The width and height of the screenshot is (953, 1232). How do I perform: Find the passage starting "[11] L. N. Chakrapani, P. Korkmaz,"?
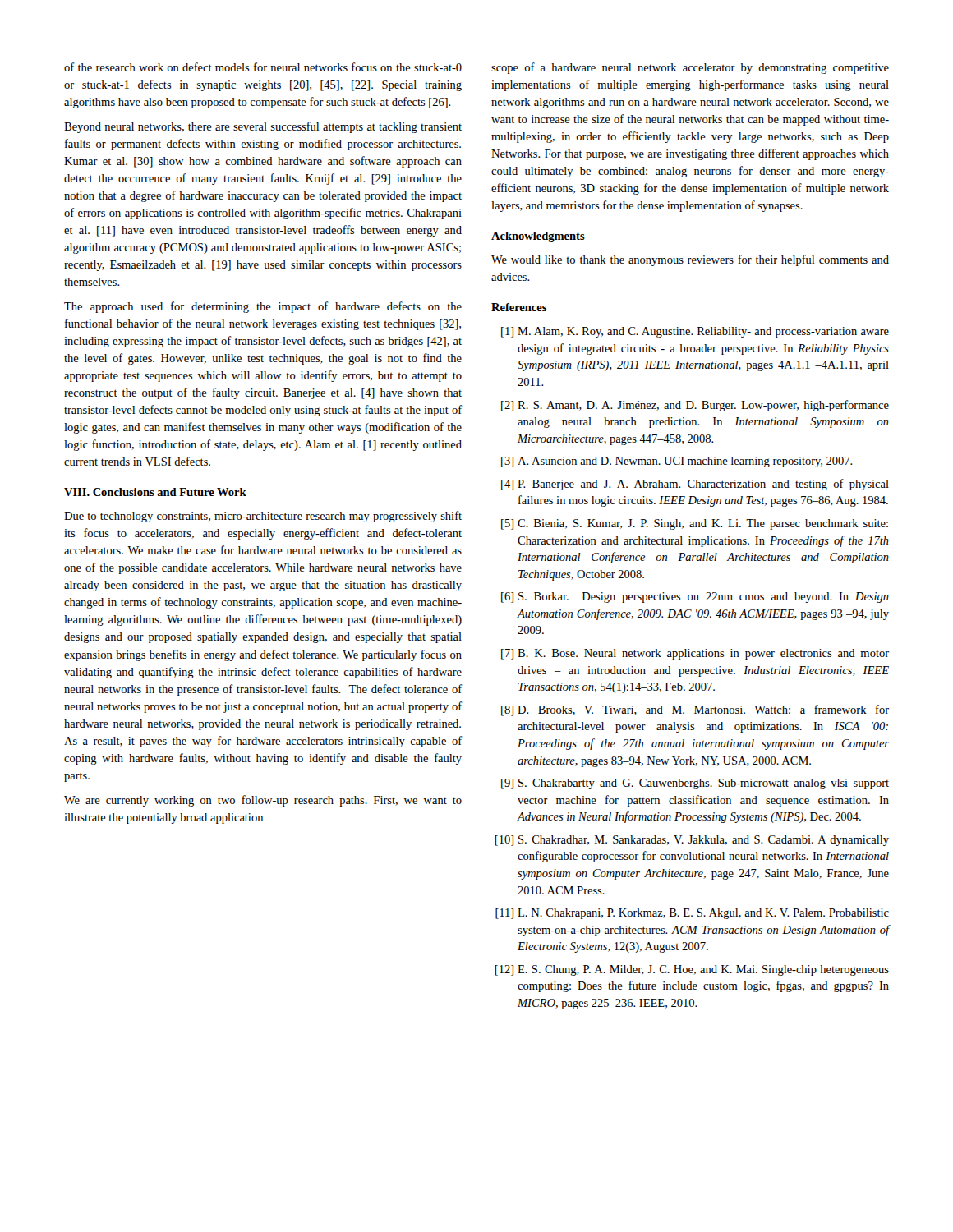(x=690, y=930)
